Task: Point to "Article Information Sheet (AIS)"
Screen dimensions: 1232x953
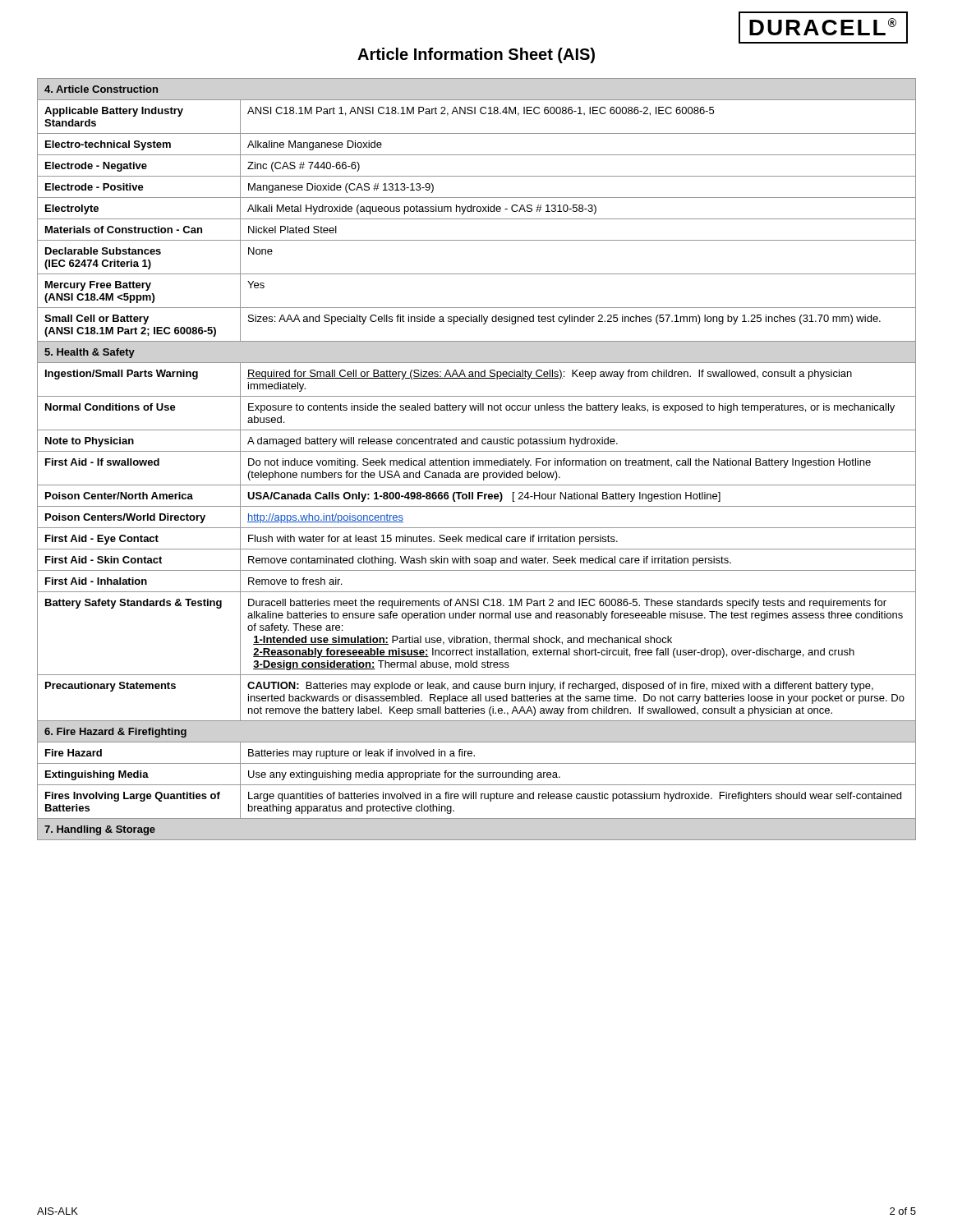Action: [x=476, y=54]
